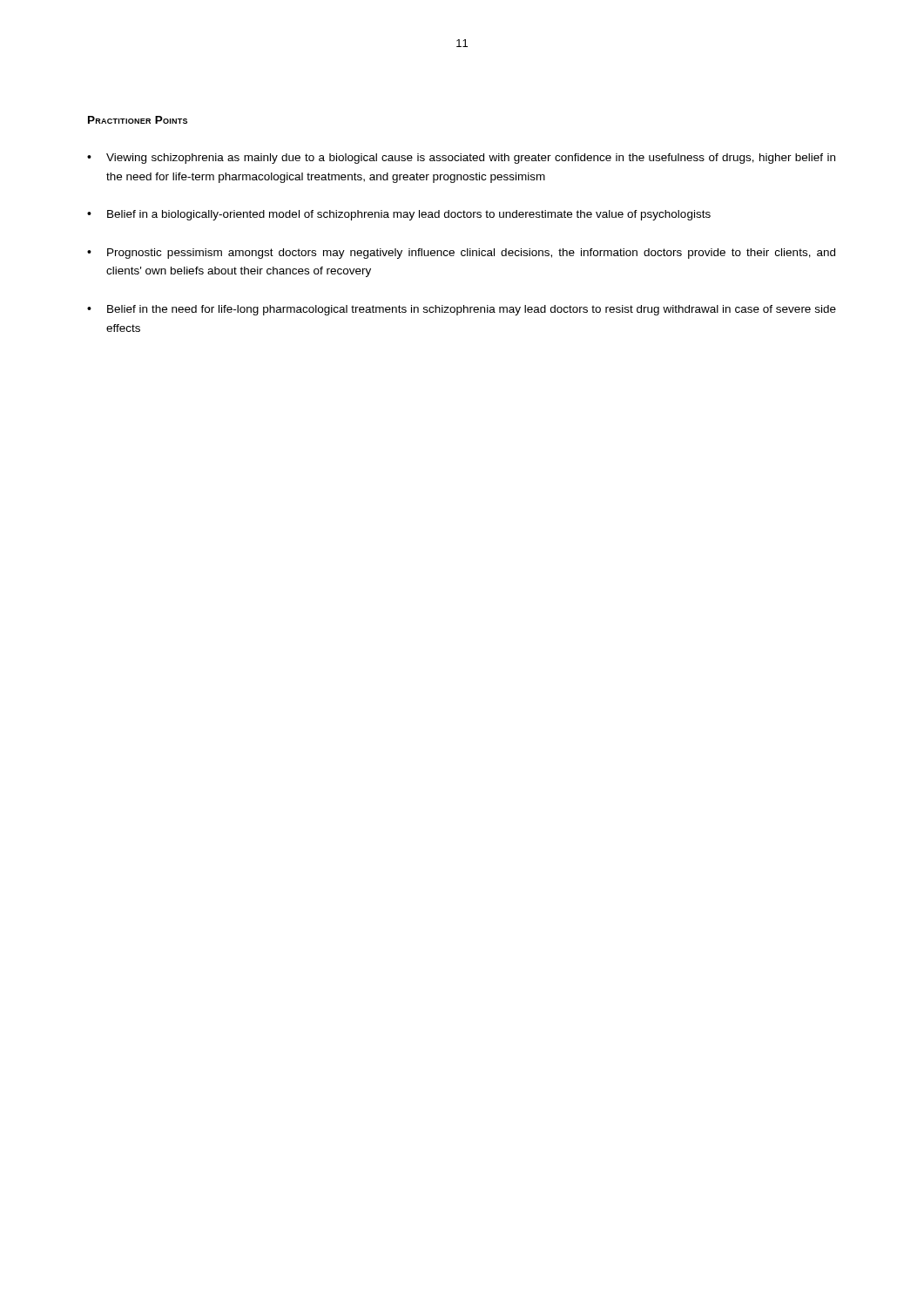
Task: Point to the text starting "Practitioner Points"
Action: click(x=138, y=120)
